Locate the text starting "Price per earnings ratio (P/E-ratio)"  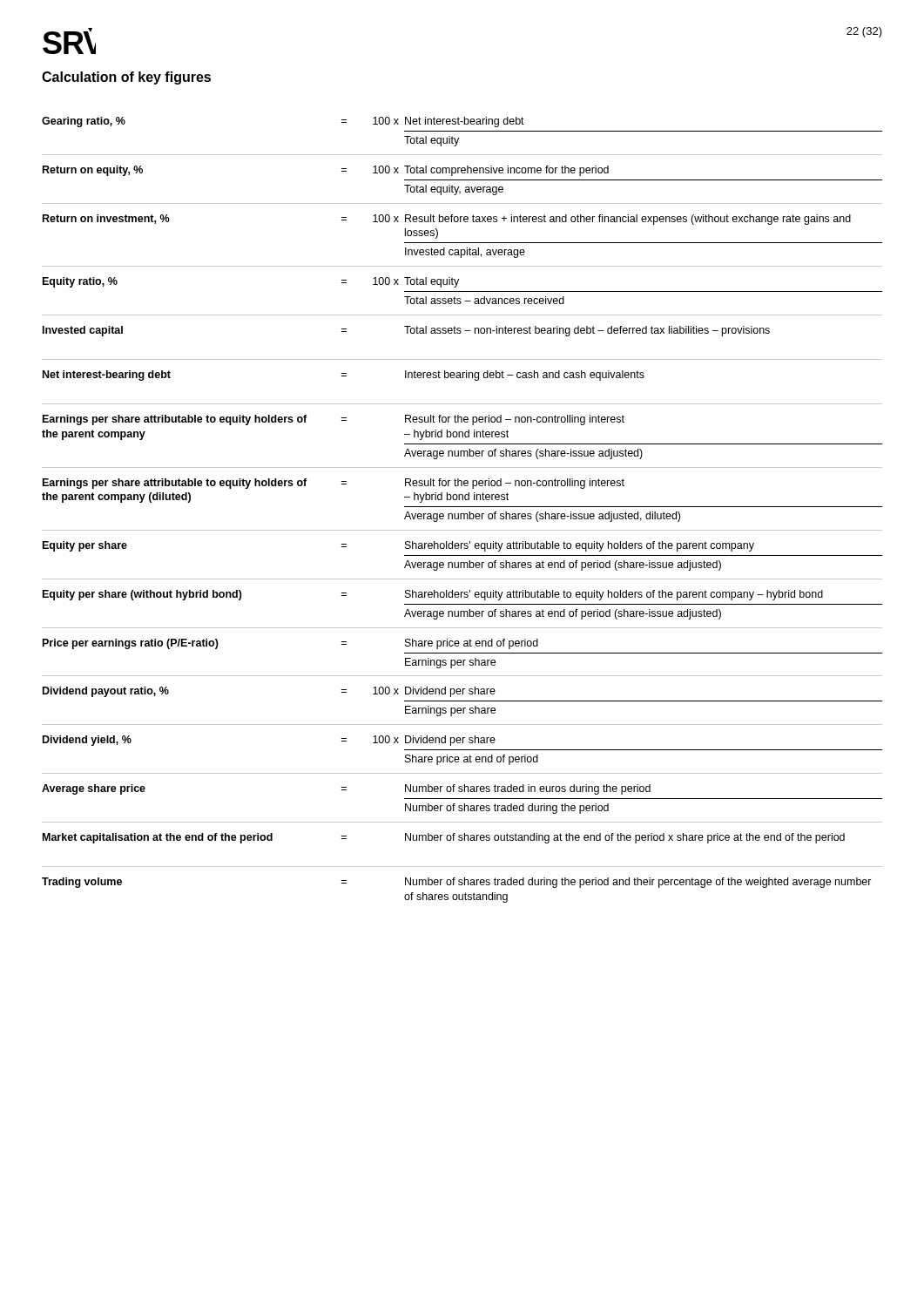coord(462,653)
